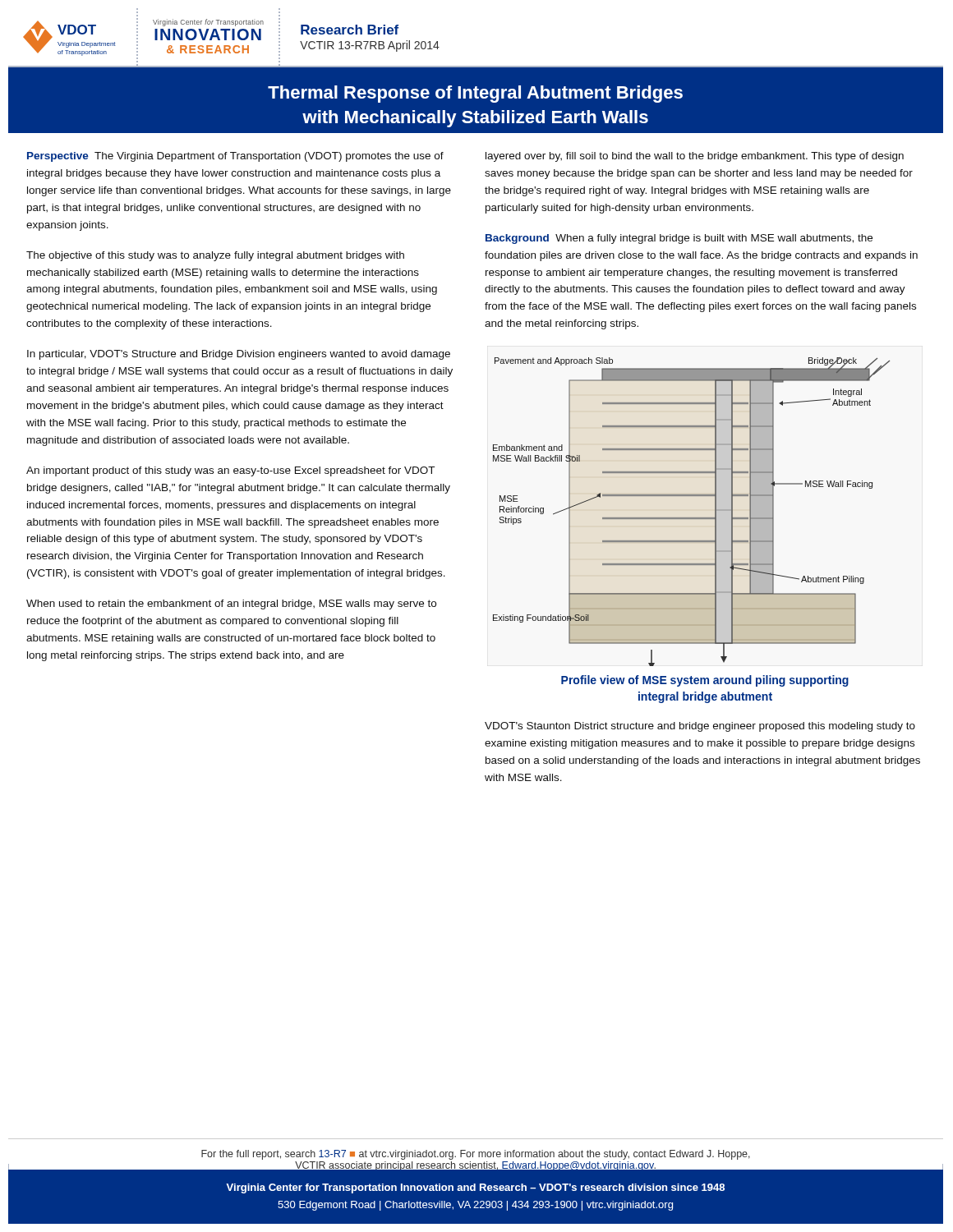Image resolution: width=953 pixels, height=1232 pixels.
Task: Point to the text starting "An important product of this study"
Action: tap(238, 522)
